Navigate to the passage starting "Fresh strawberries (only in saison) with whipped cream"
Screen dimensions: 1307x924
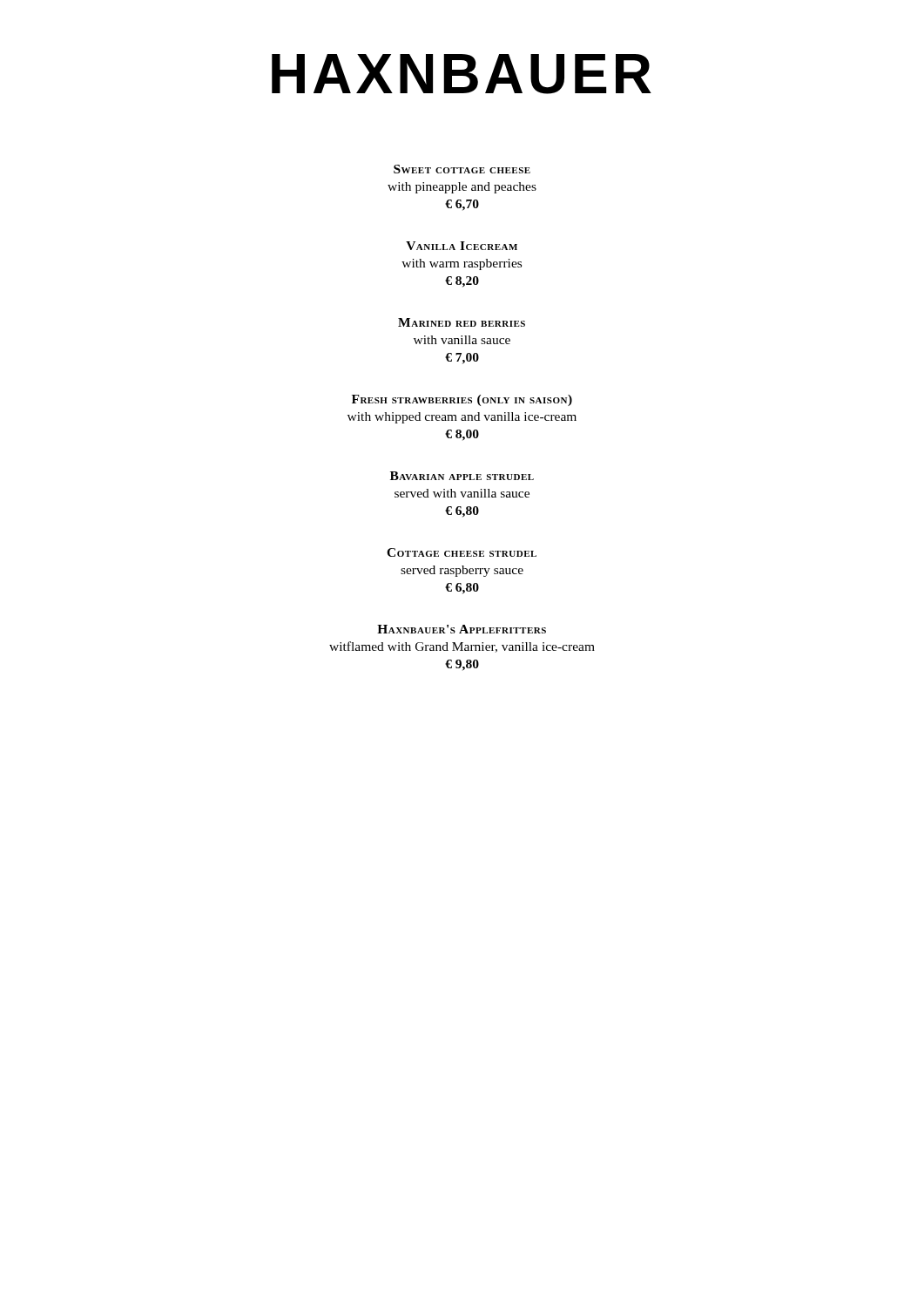click(462, 416)
